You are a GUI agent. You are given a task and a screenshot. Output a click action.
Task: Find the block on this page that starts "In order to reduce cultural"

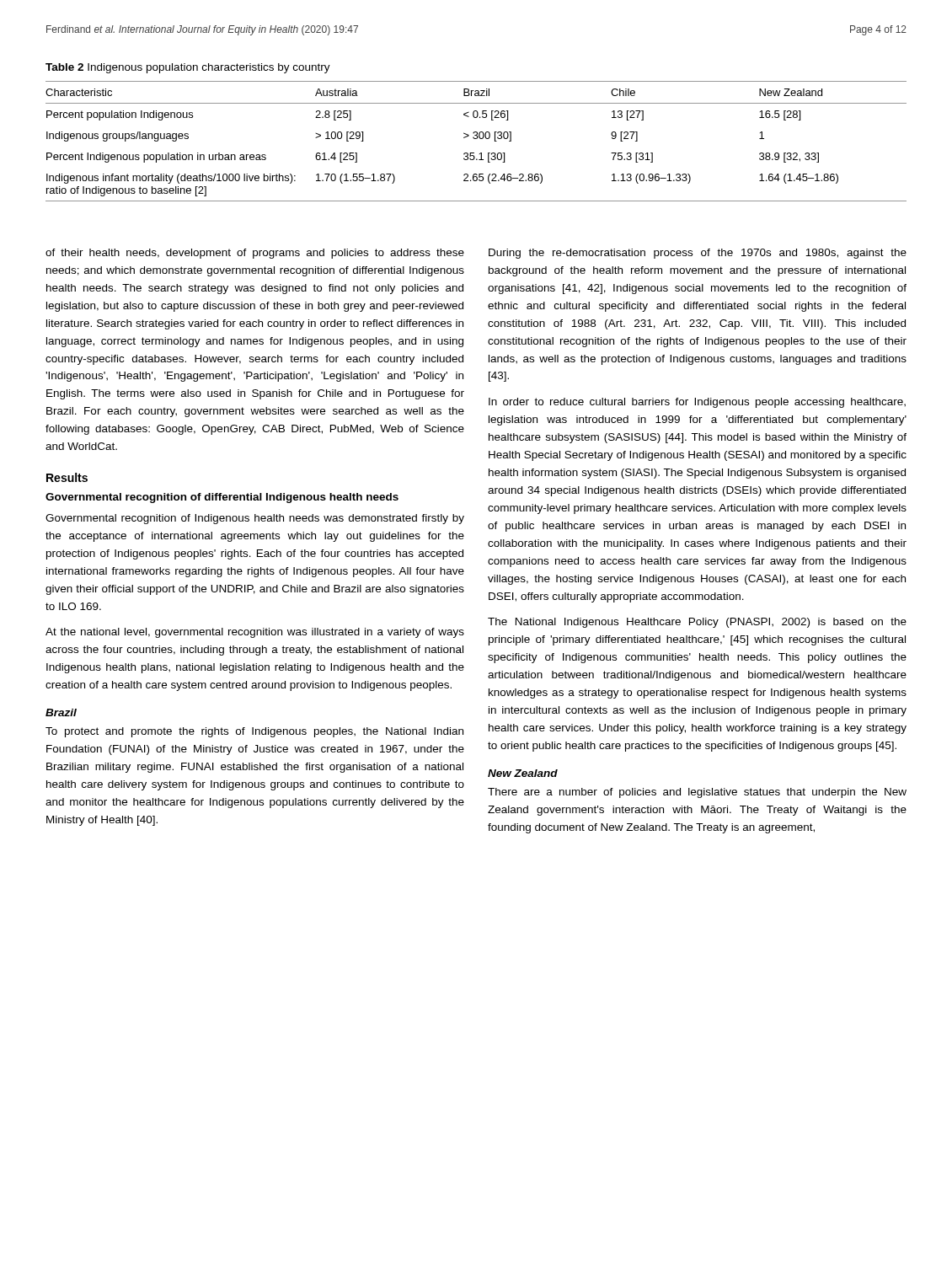coord(697,499)
